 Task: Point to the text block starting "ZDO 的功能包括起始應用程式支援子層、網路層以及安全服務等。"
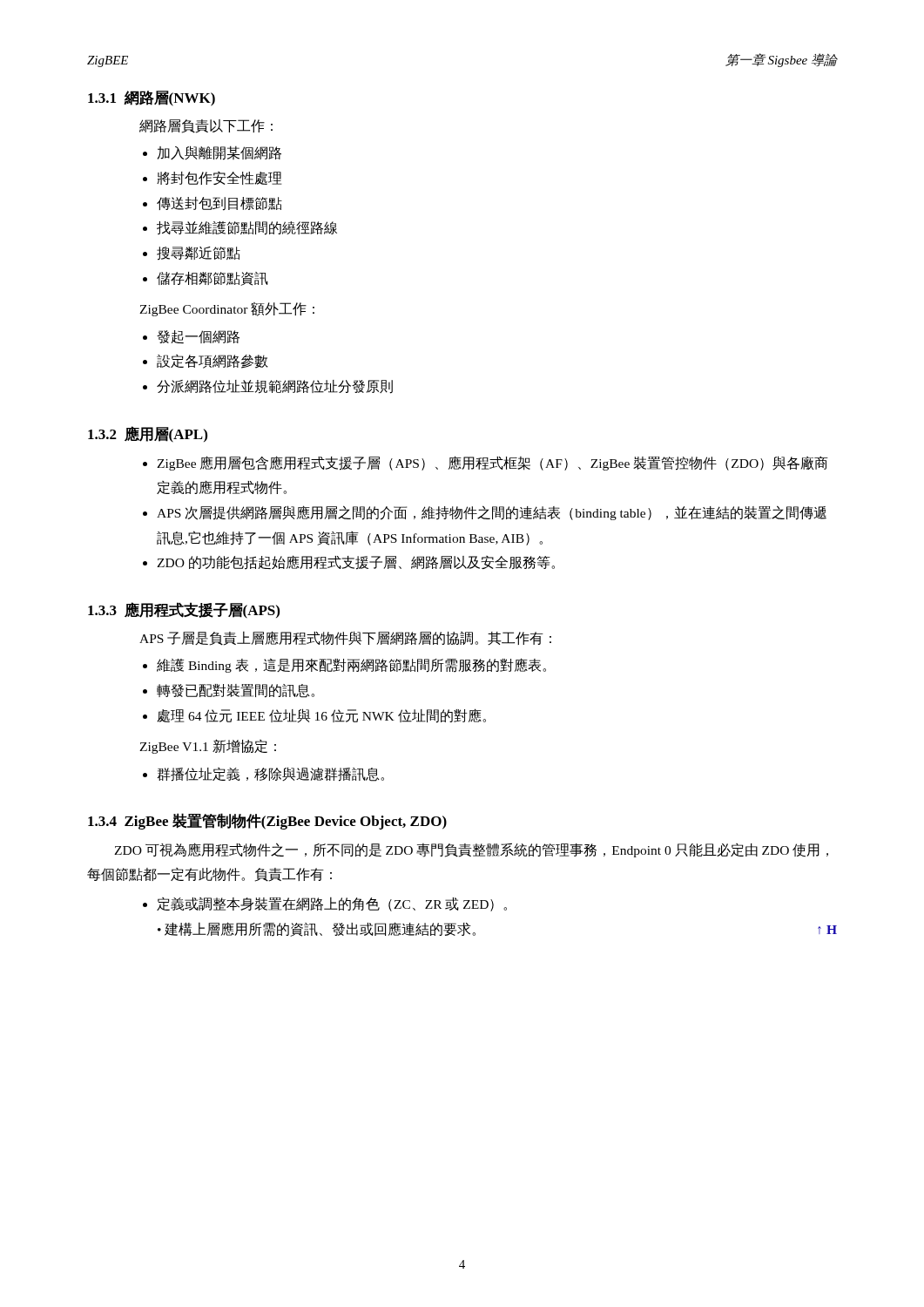coord(360,563)
